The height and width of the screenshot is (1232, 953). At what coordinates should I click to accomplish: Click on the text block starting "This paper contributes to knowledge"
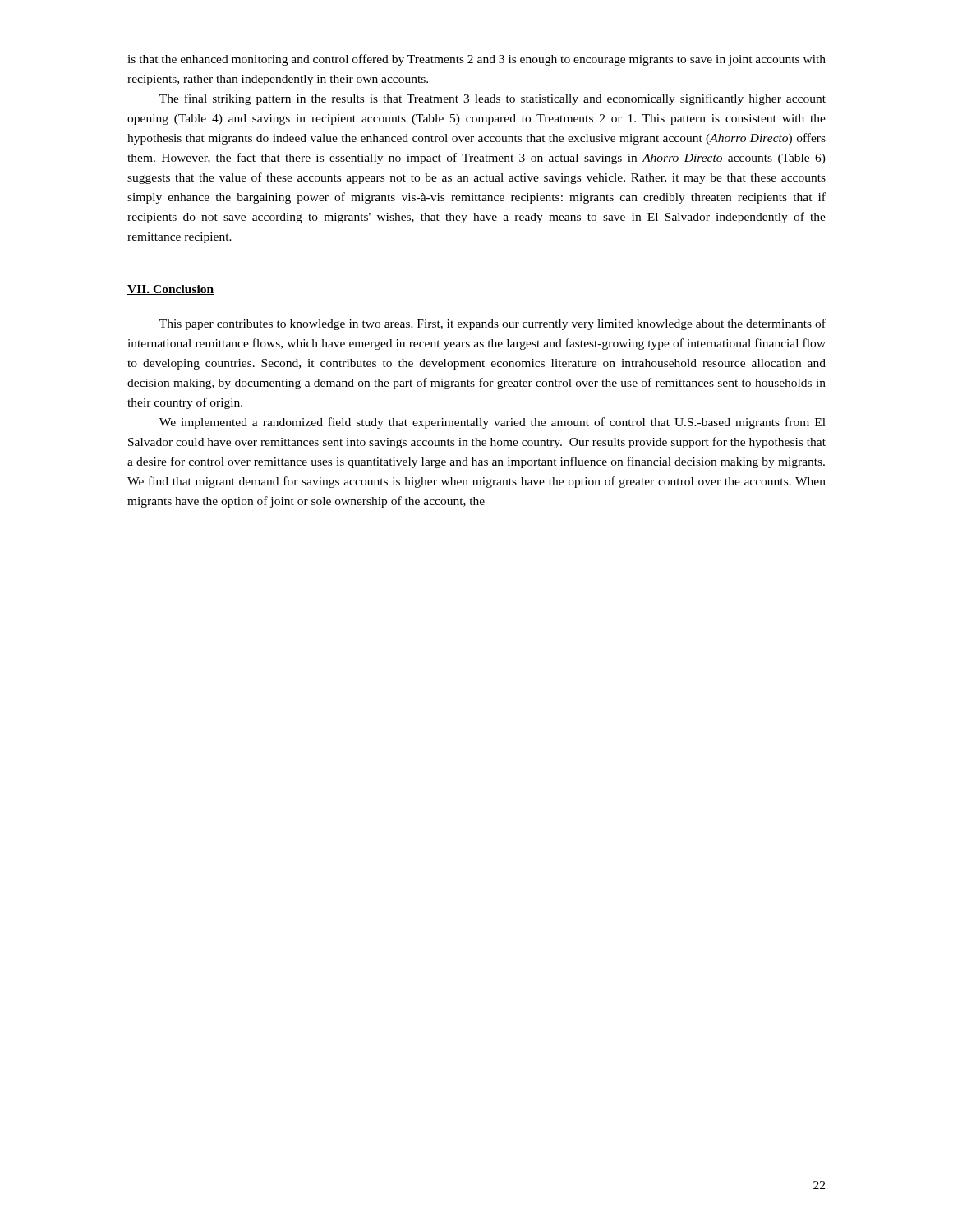point(476,413)
